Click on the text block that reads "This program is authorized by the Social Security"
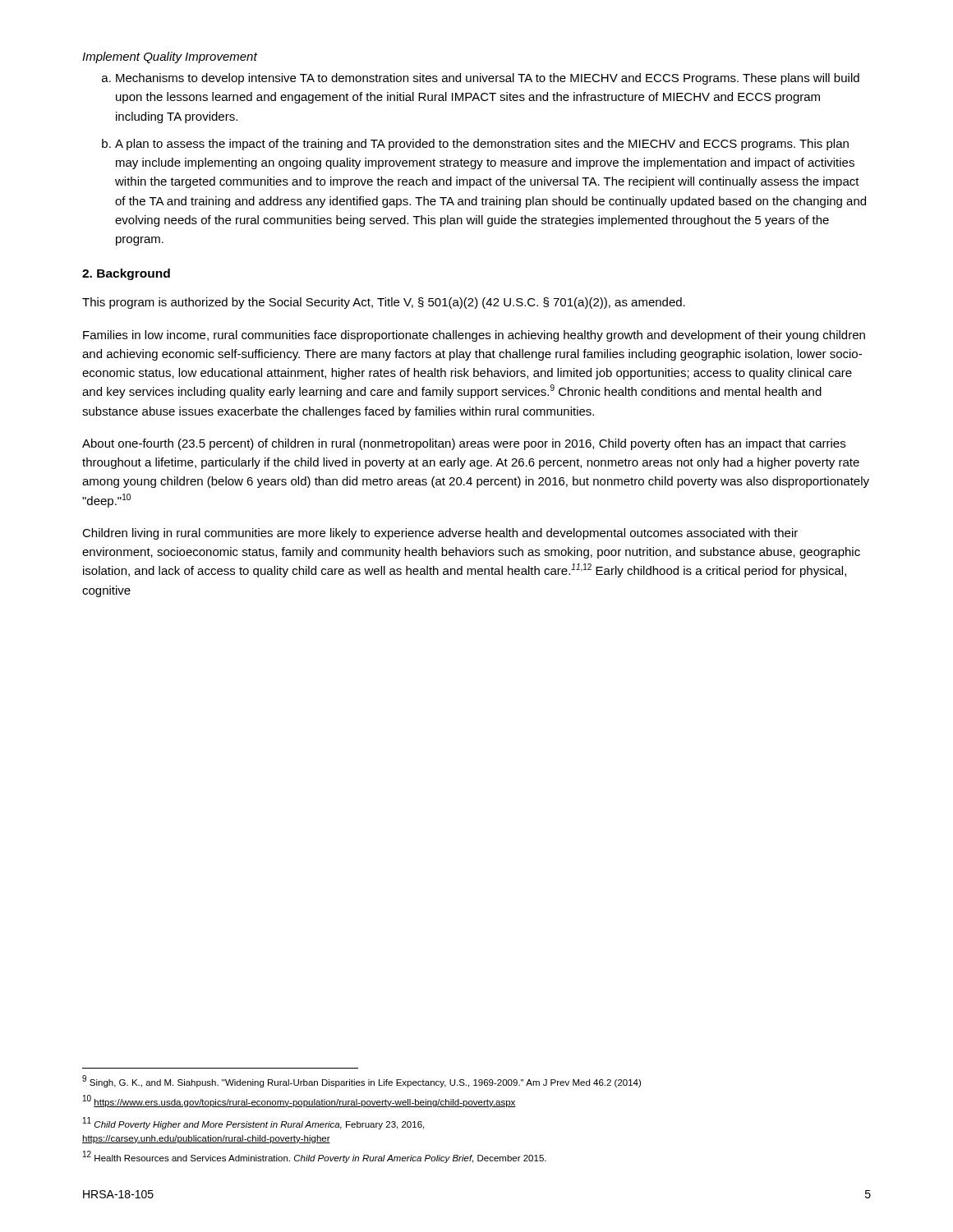953x1232 pixels. (384, 302)
